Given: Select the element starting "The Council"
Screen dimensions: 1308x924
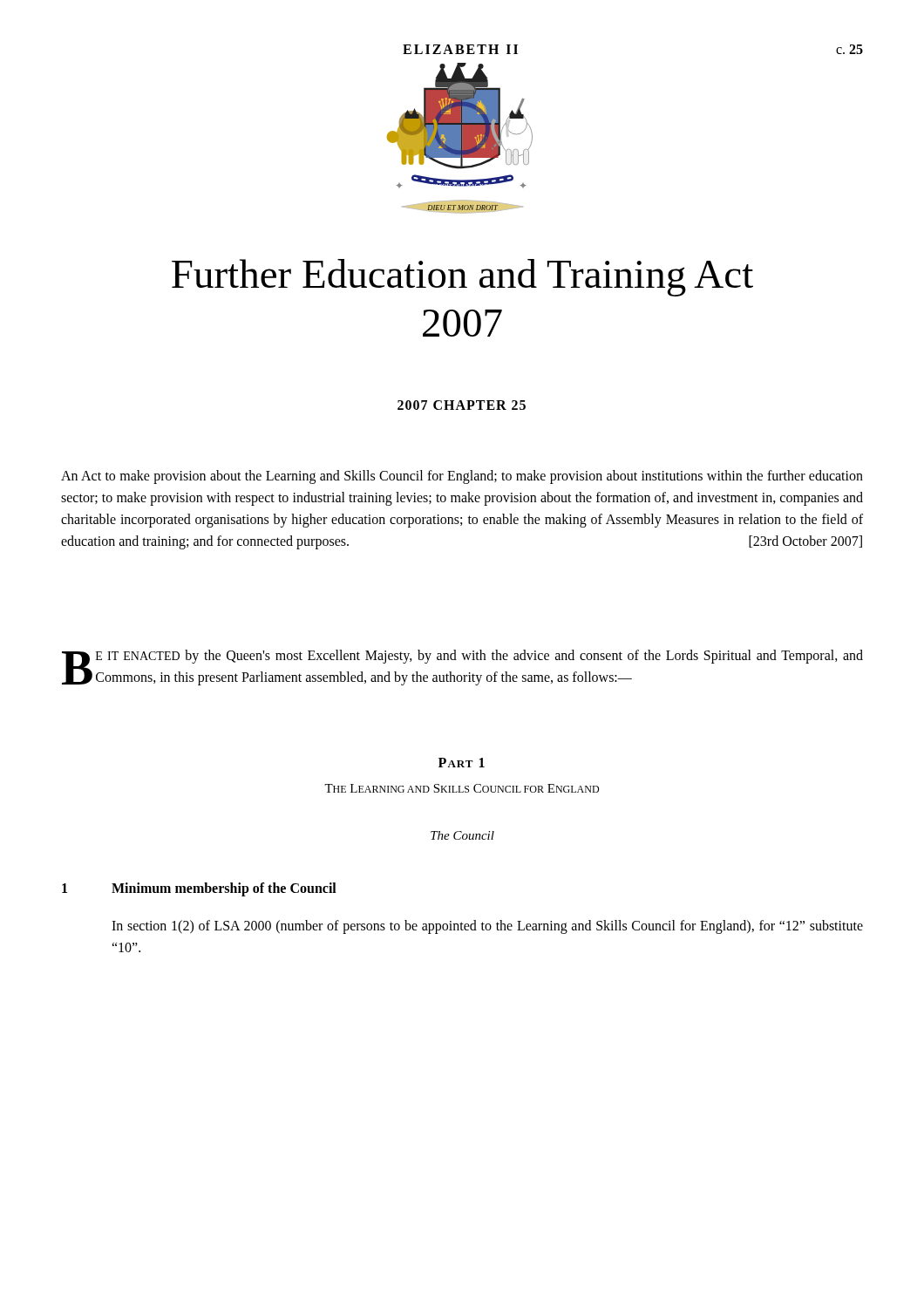Looking at the screenshot, I should point(462,836).
